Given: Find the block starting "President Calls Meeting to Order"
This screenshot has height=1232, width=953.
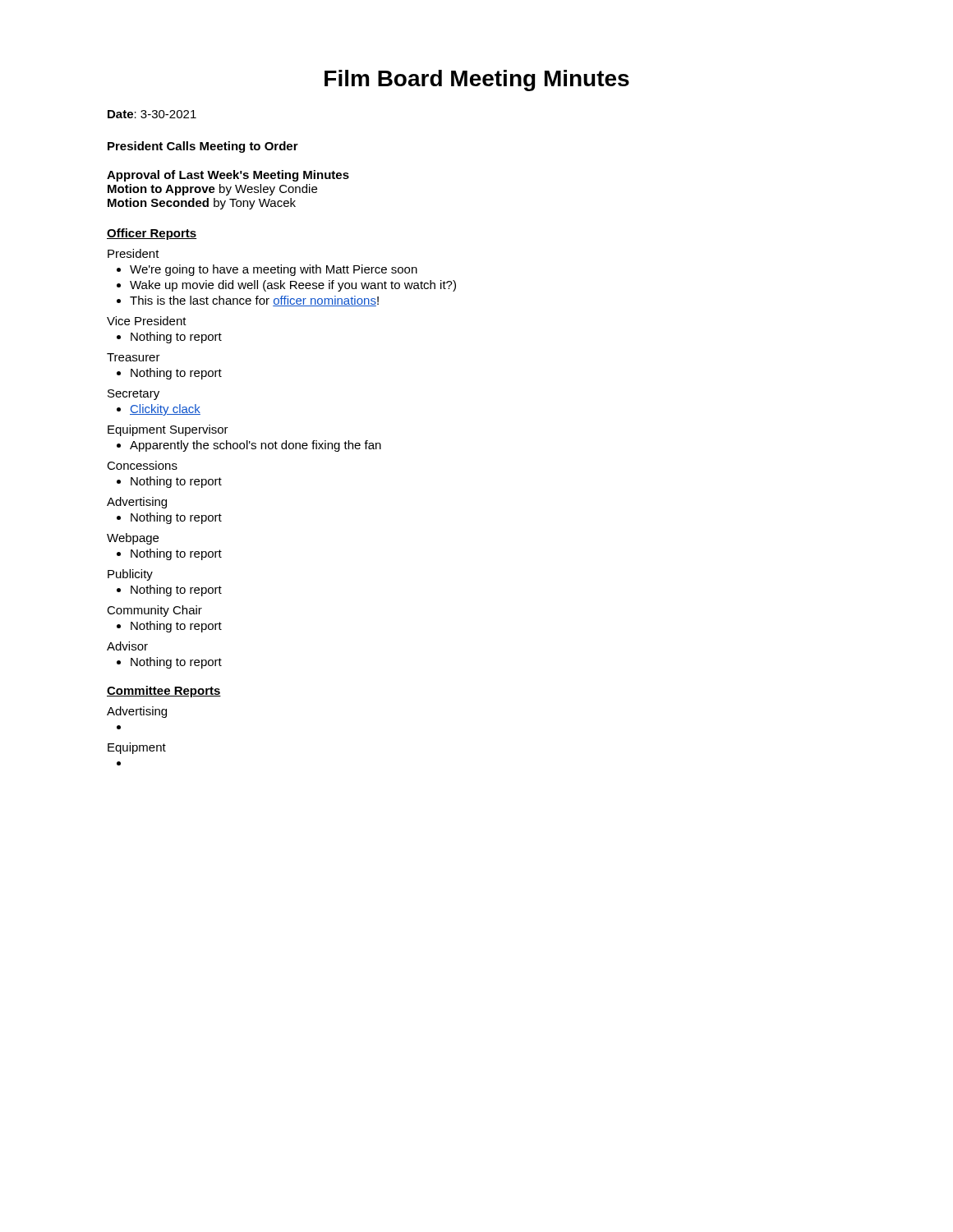Looking at the screenshot, I should [x=202, y=146].
